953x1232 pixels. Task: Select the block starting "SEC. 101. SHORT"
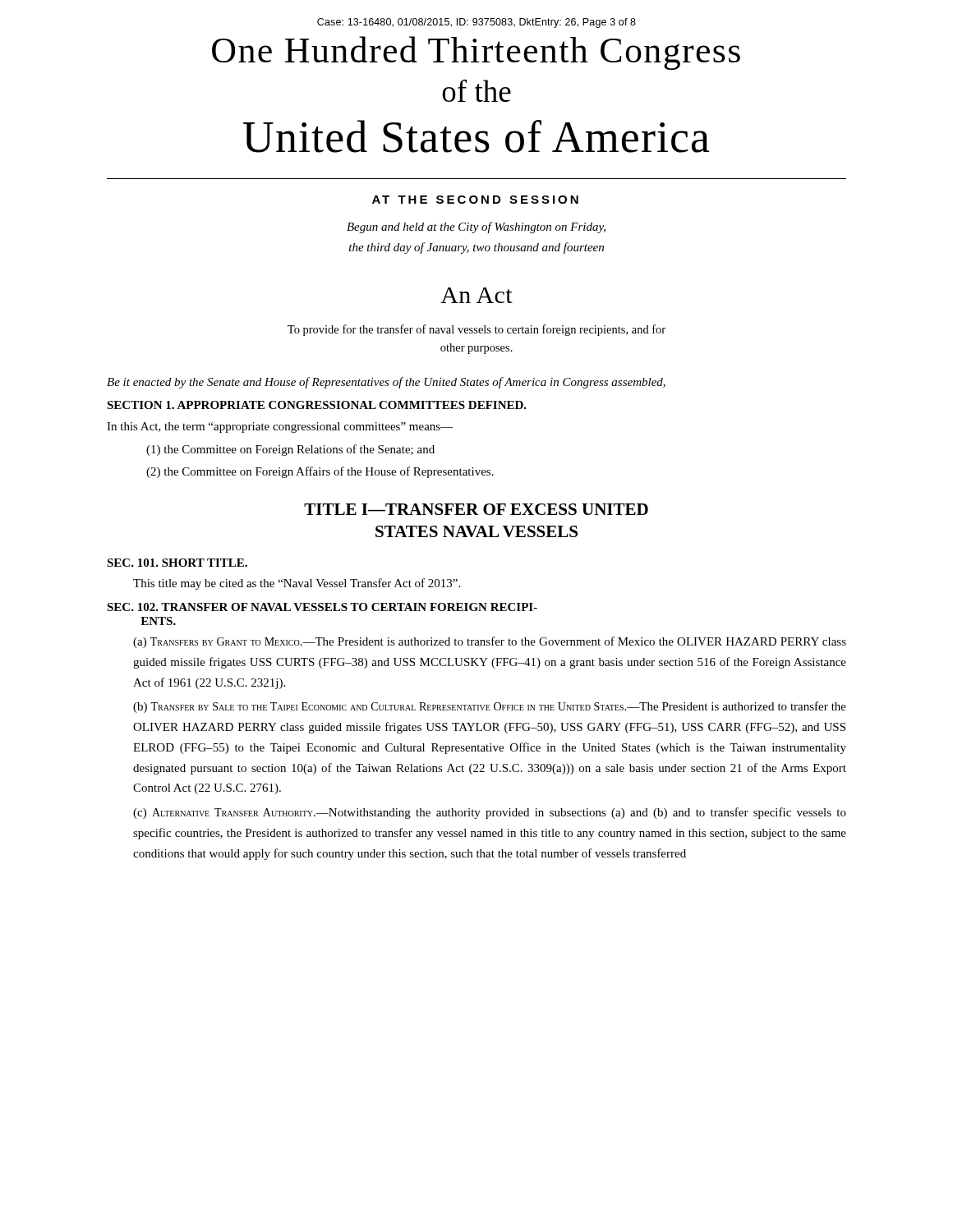point(177,563)
